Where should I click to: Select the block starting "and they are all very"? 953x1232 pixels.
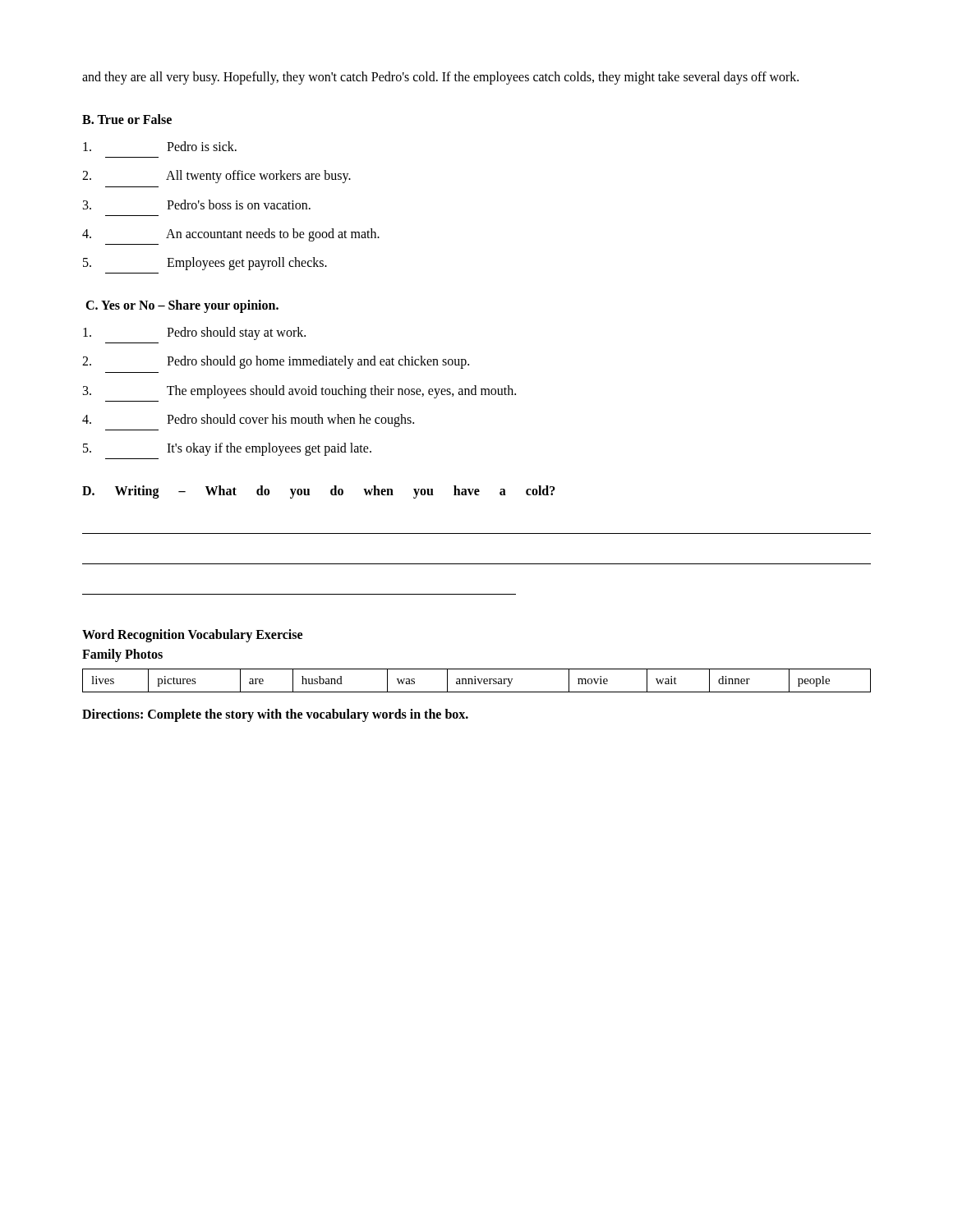(441, 77)
